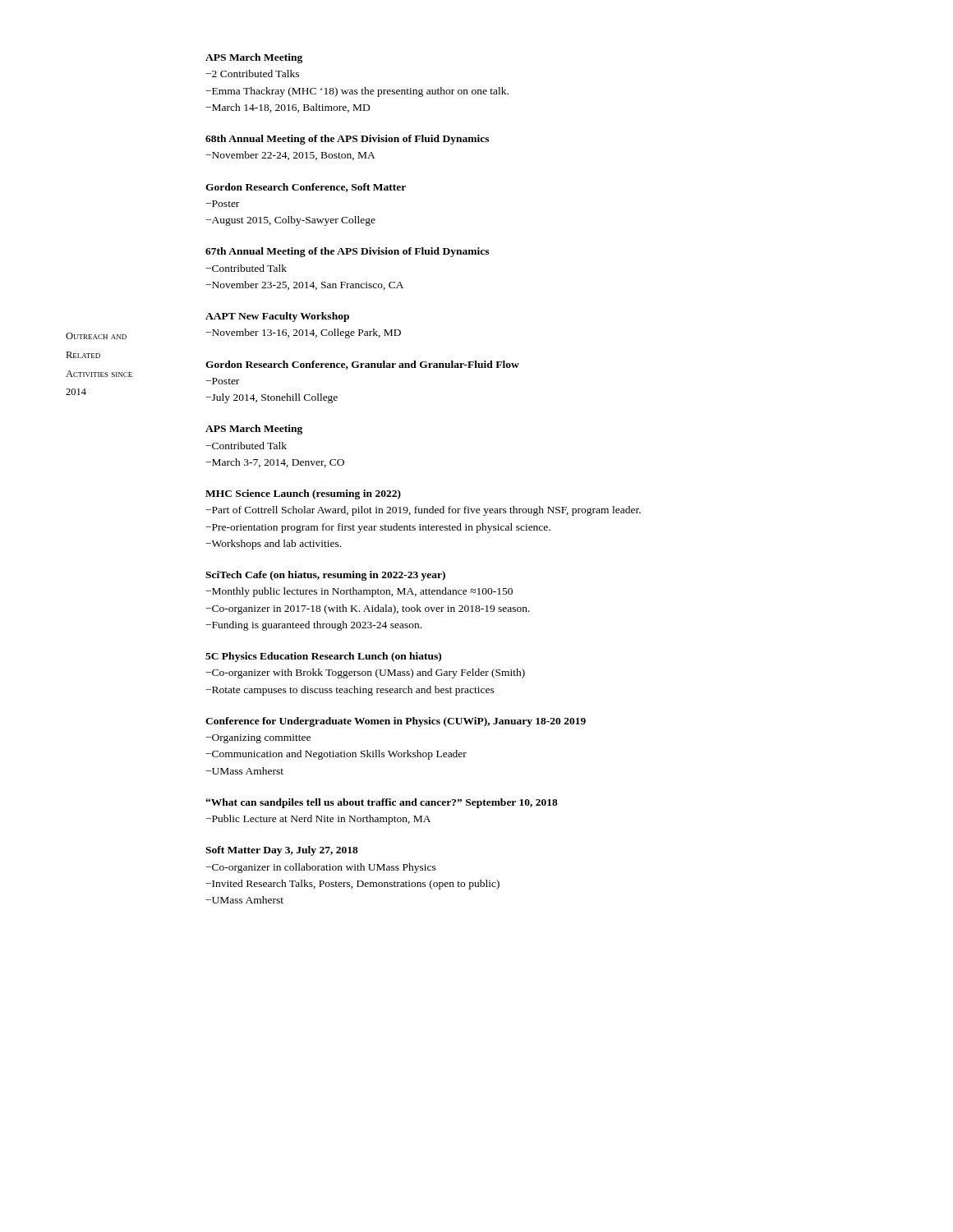Screen dimensions: 1232x953
Task: Find the section header that reads "67th Annual Meeting of the APS Division"
Action: (x=347, y=251)
